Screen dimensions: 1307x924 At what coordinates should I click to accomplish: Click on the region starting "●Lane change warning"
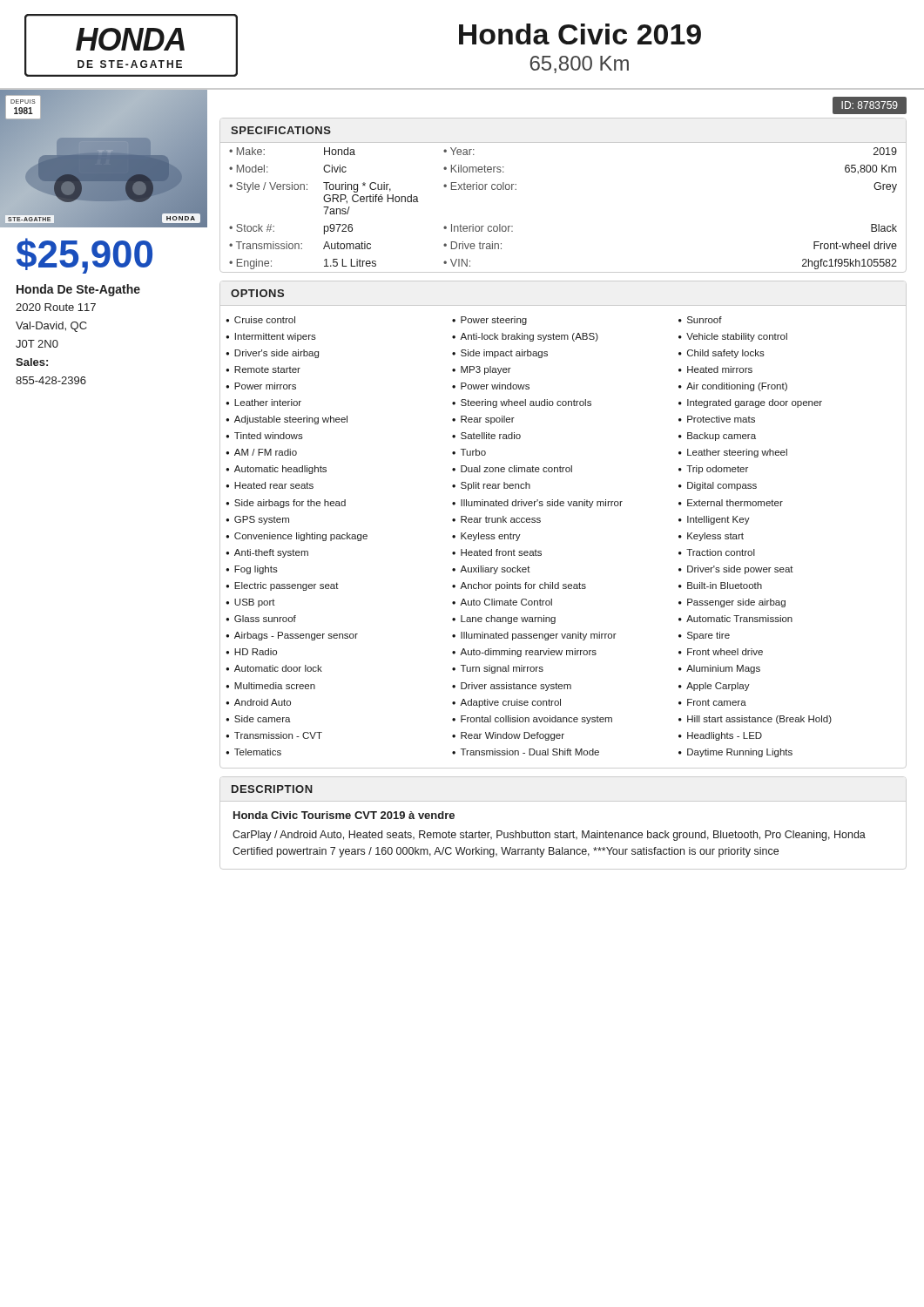coord(504,619)
